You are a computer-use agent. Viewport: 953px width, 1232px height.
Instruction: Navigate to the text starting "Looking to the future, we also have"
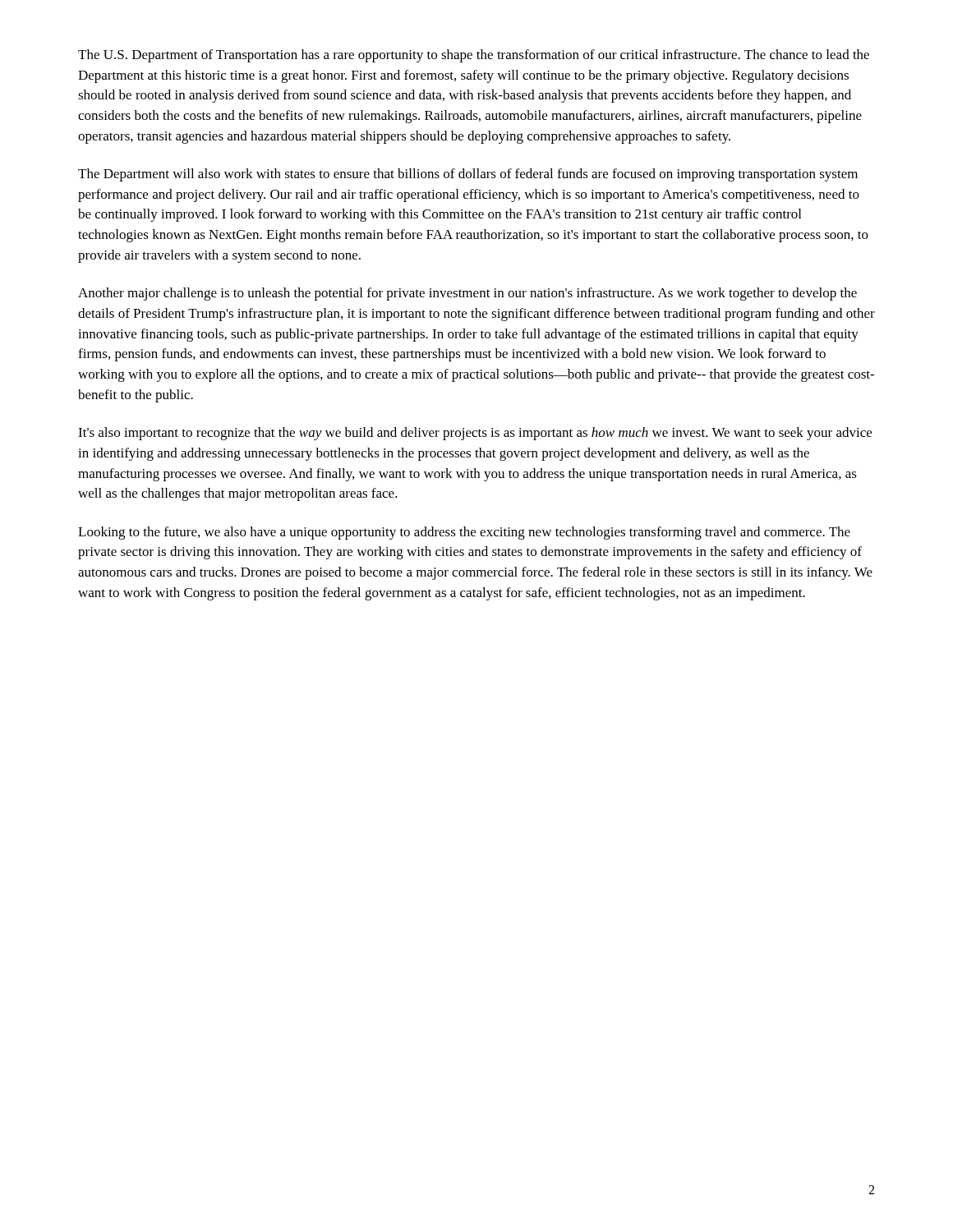click(x=475, y=562)
